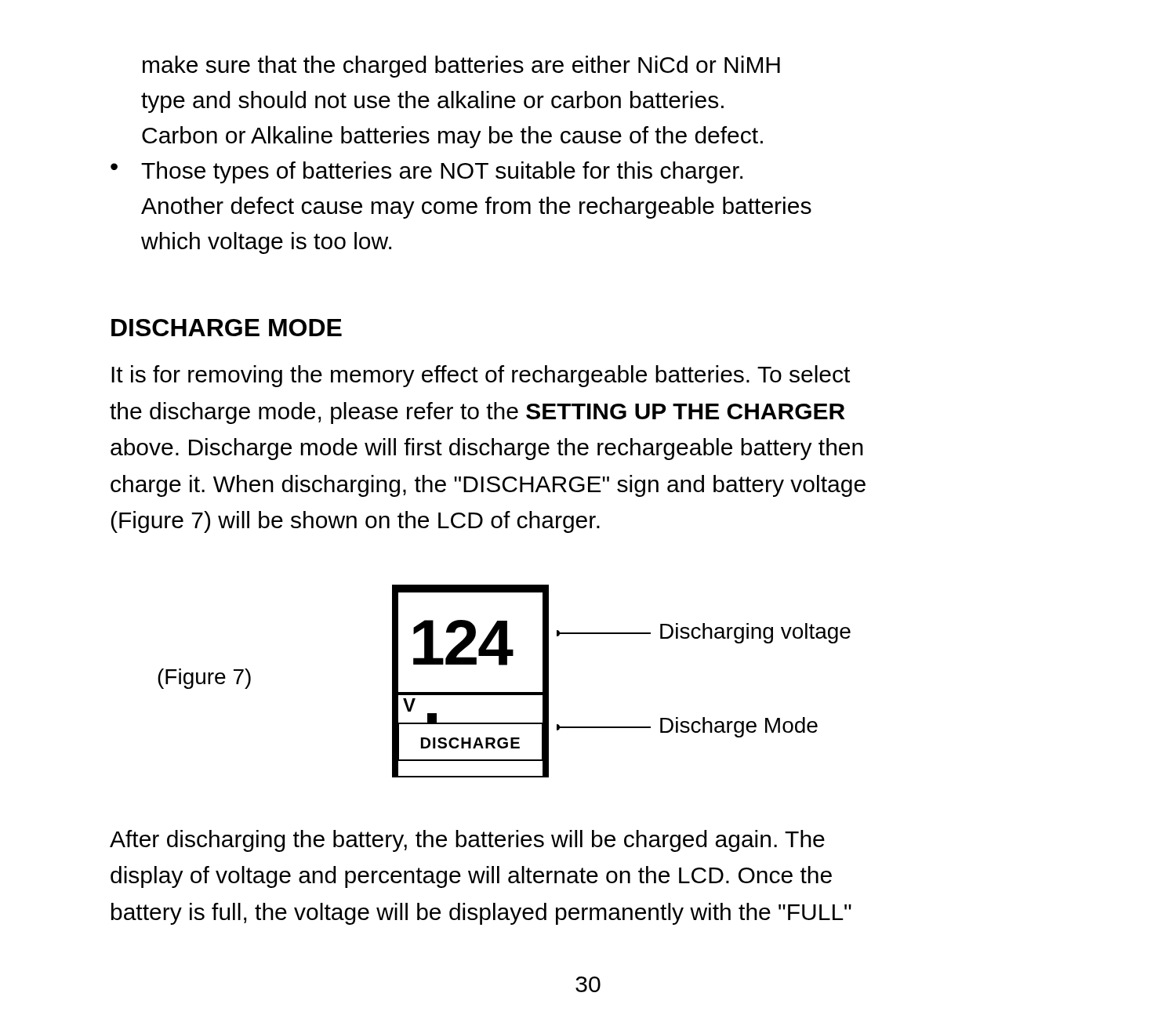This screenshot has width=1176, height=1029.
Task: Click on the region starting "• Carbon or"
Action: [588, 188]
